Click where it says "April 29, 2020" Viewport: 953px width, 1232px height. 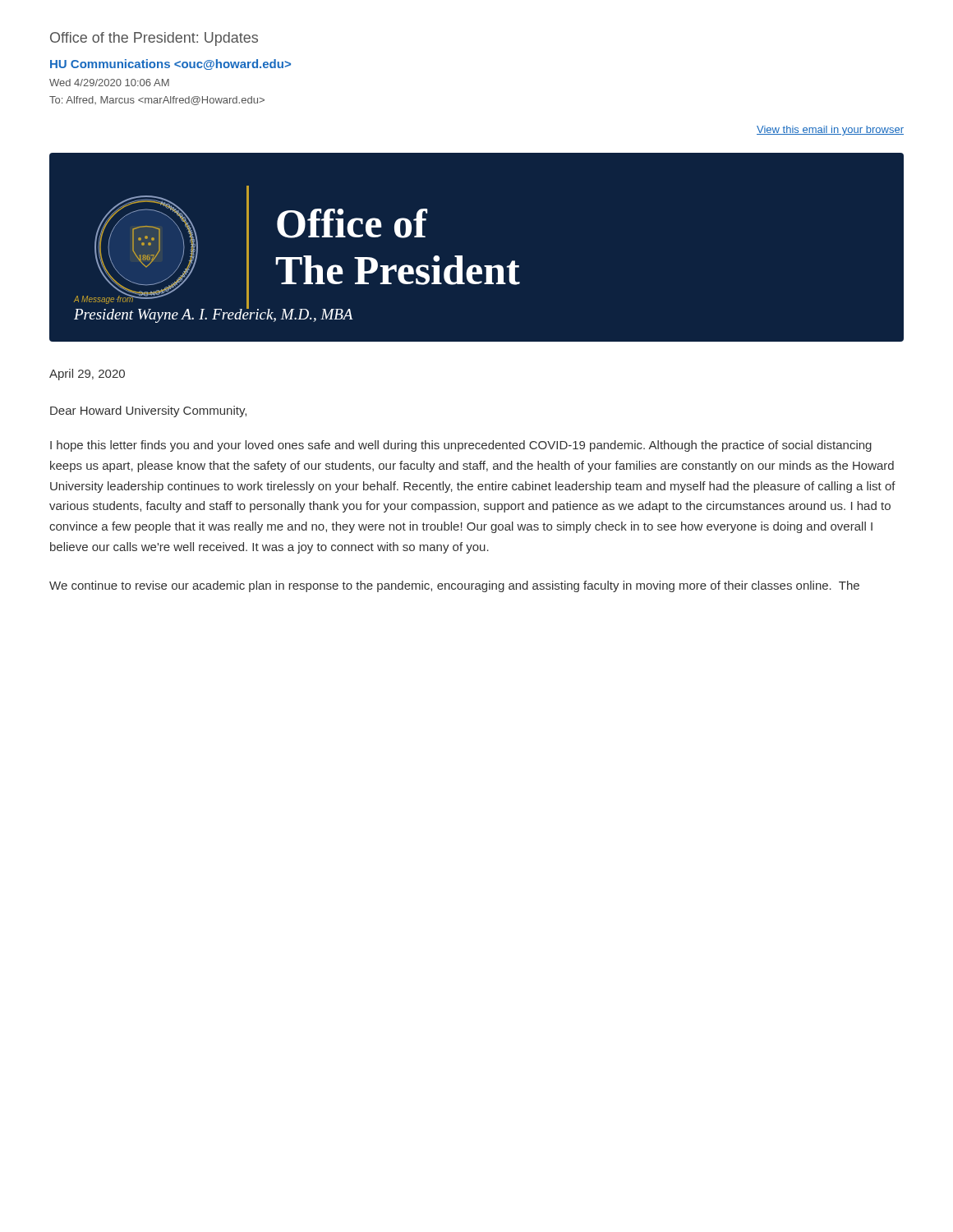click(87, 373)
